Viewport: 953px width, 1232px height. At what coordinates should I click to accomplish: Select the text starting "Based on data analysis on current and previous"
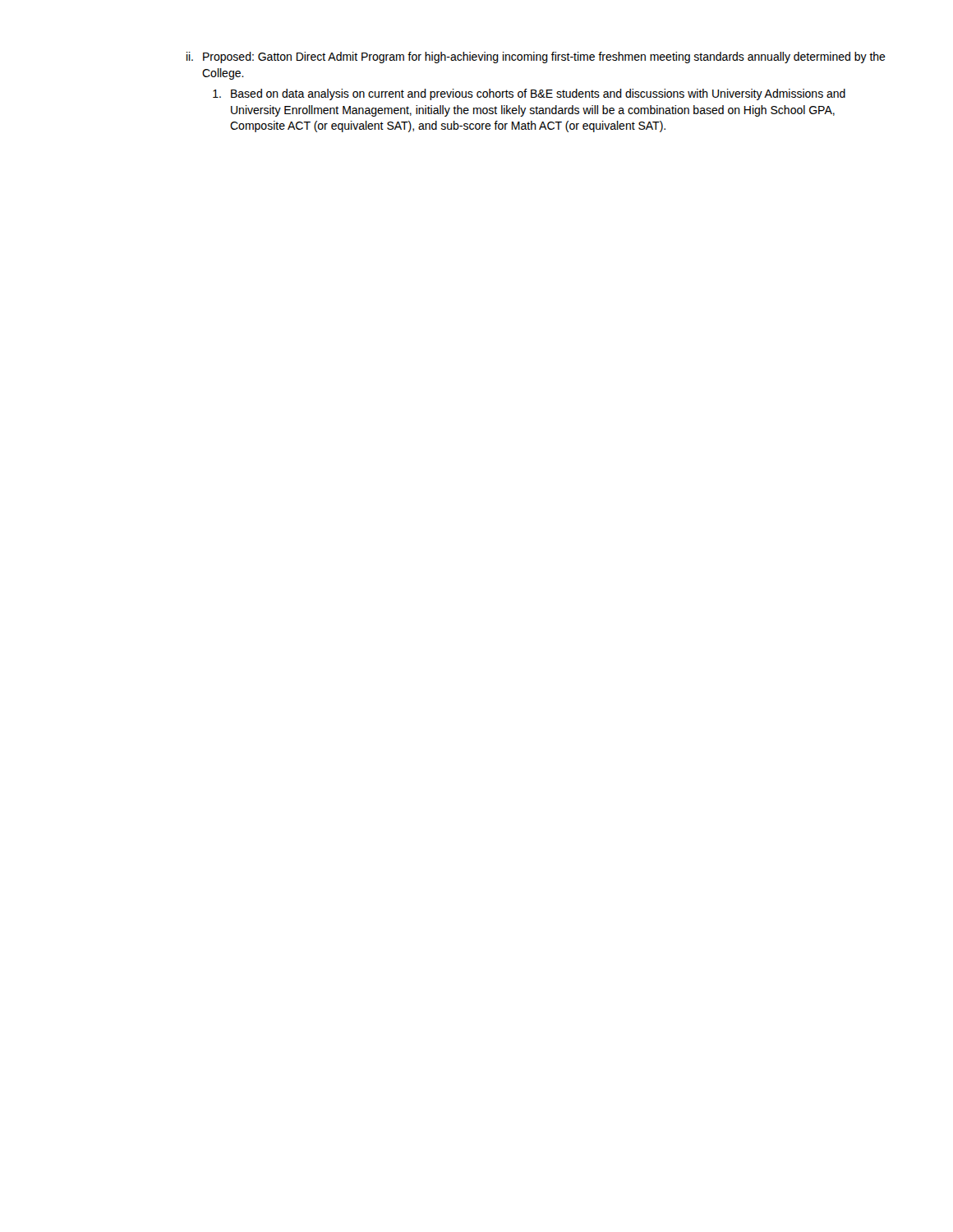click(542, 111)
